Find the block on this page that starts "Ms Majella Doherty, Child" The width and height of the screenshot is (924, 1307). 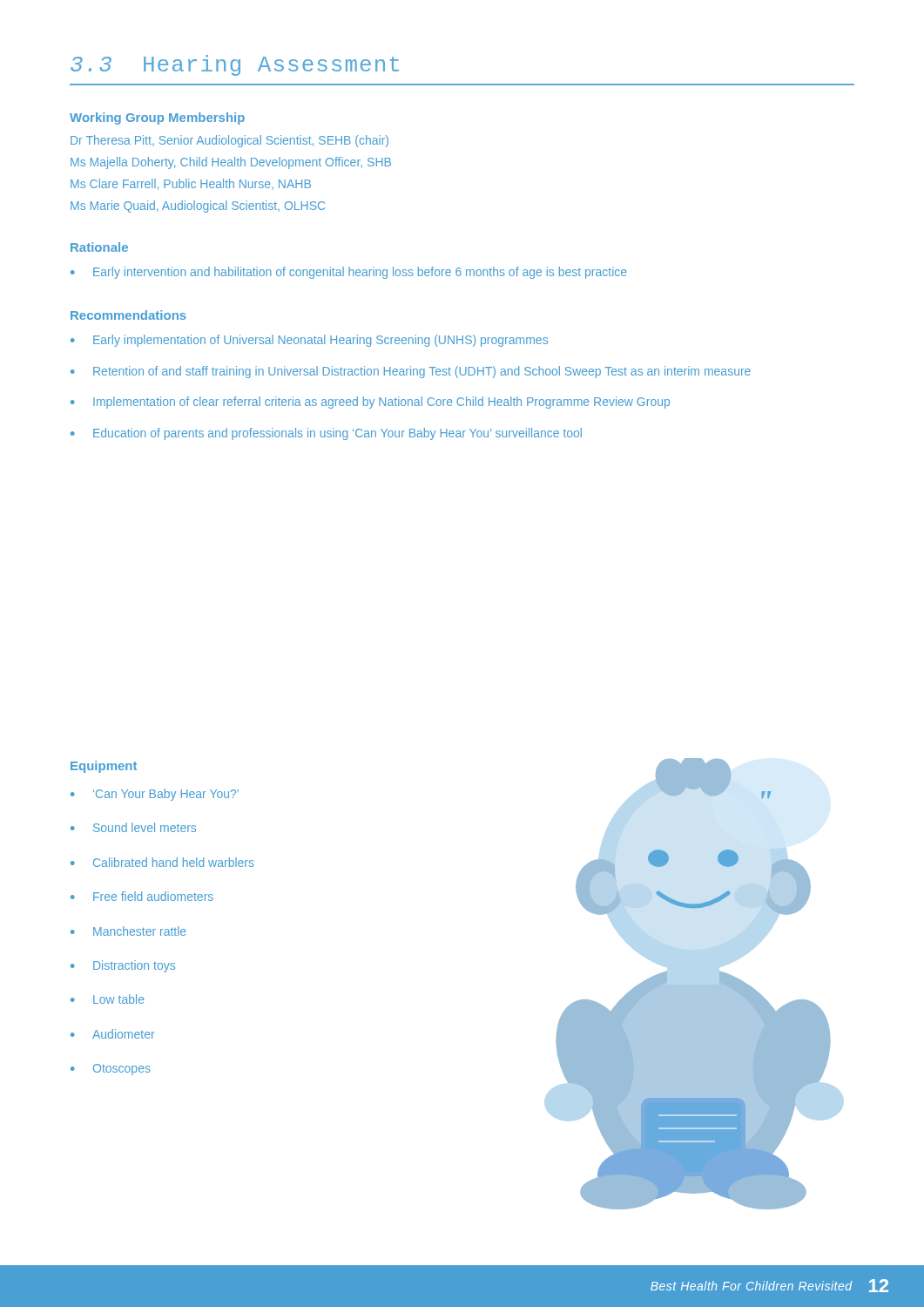pyautogui.click(x=231, y=162)
